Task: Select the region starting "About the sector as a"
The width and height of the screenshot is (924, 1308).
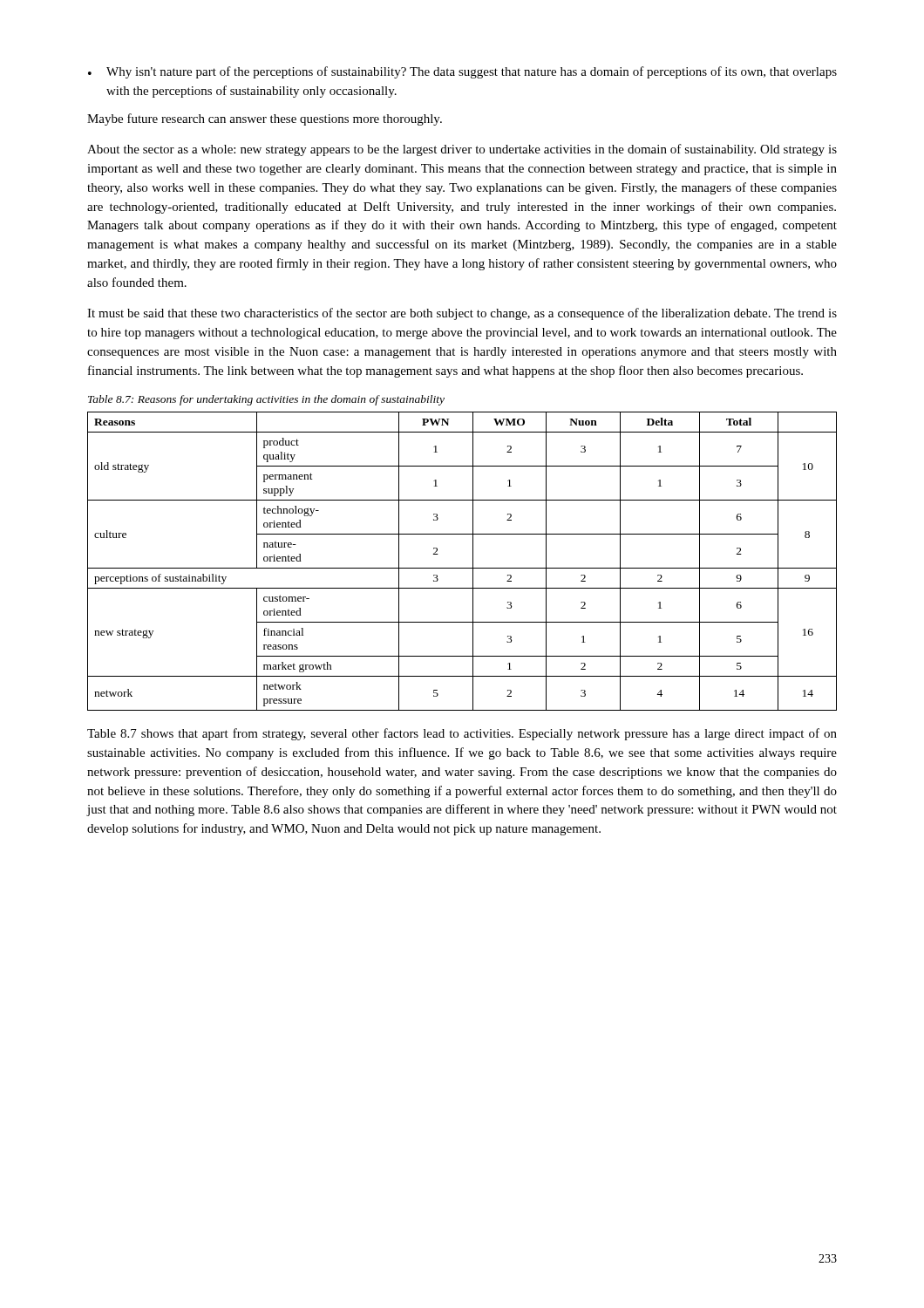Action: click(x=462, y=216)
